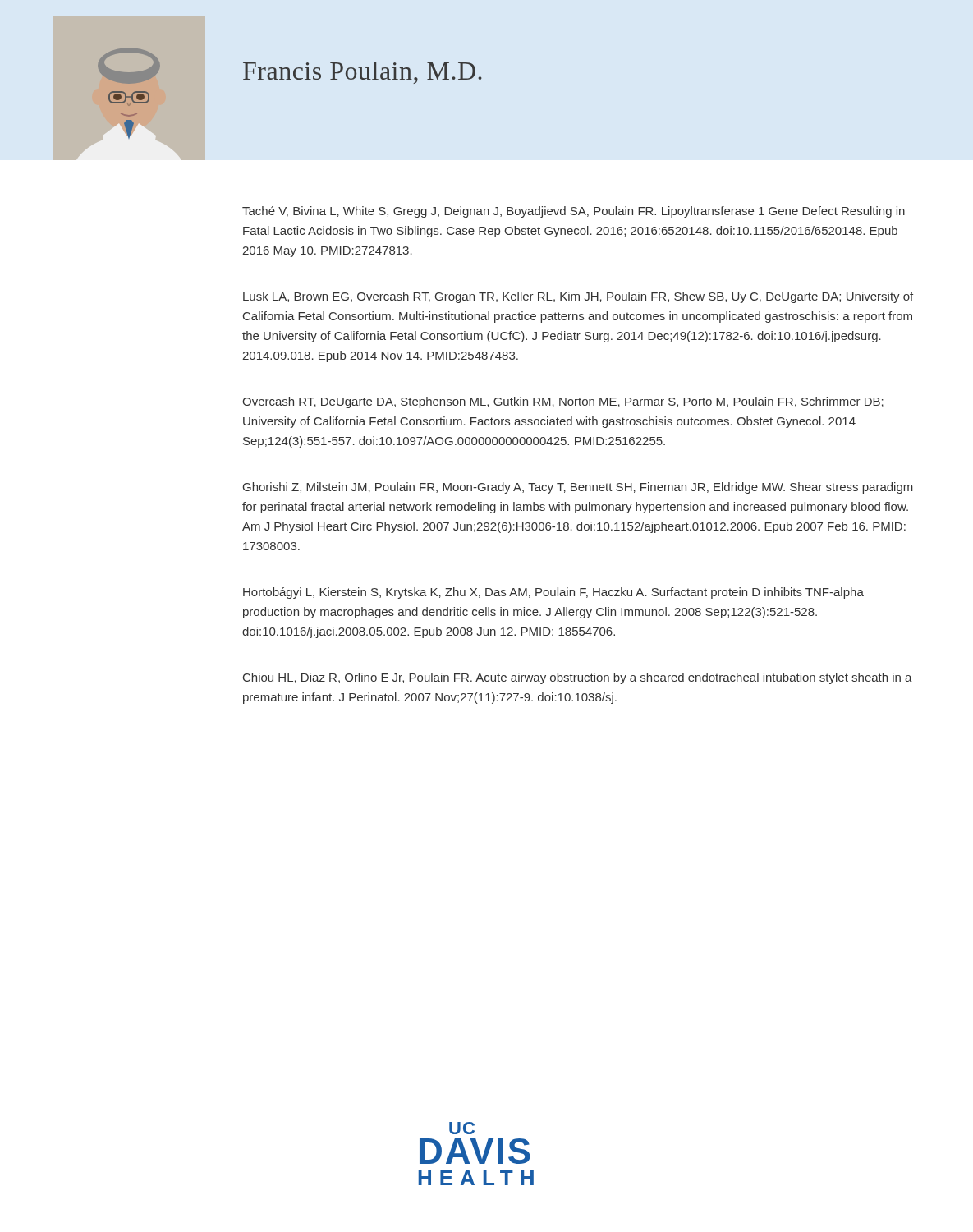Click on the text starting "Overcash RT, DeUgarte DA, Stephenson ML, Gutkin RM,"

pos(563,421)
